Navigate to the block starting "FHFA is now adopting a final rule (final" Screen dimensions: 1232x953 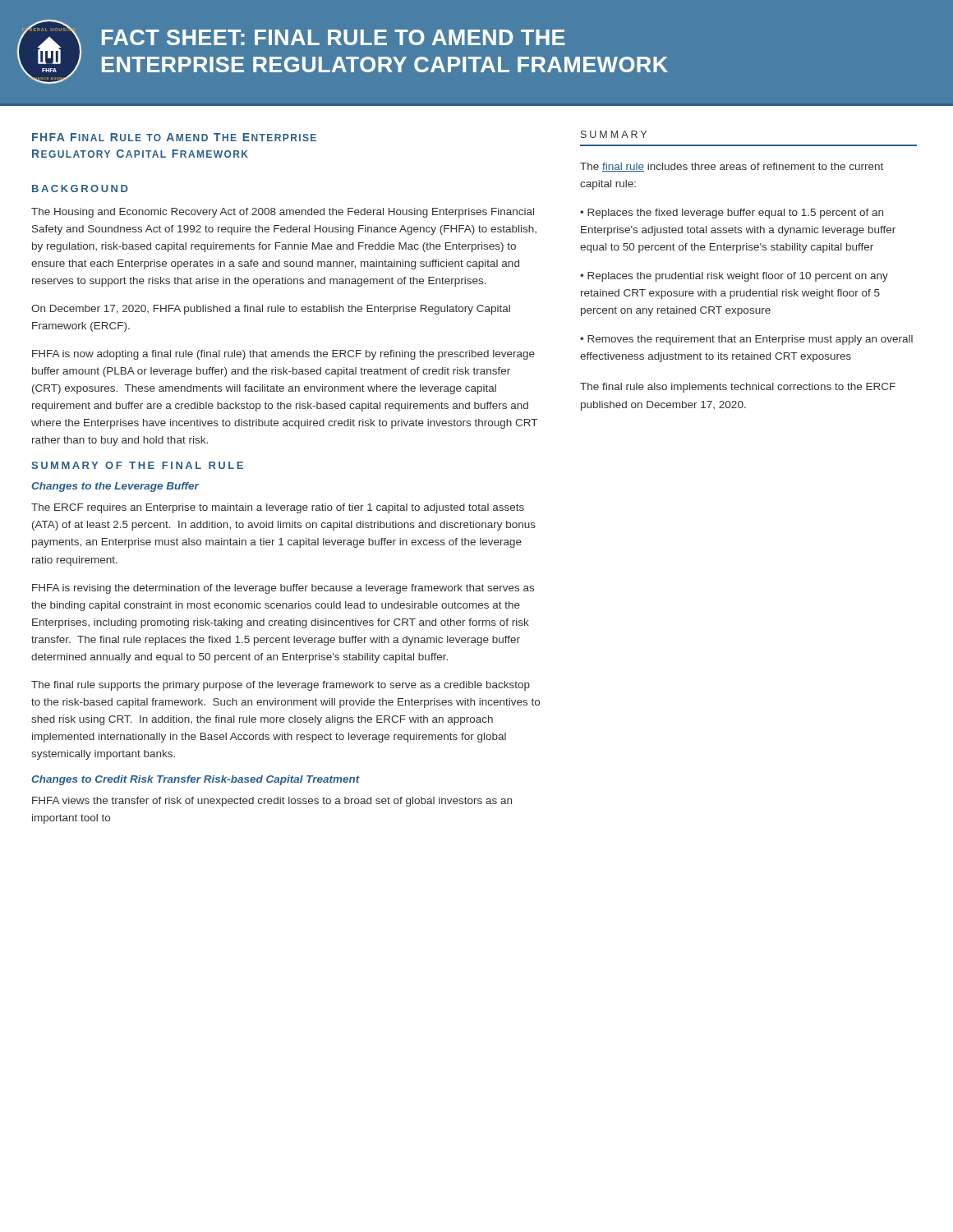click(284, 397)
